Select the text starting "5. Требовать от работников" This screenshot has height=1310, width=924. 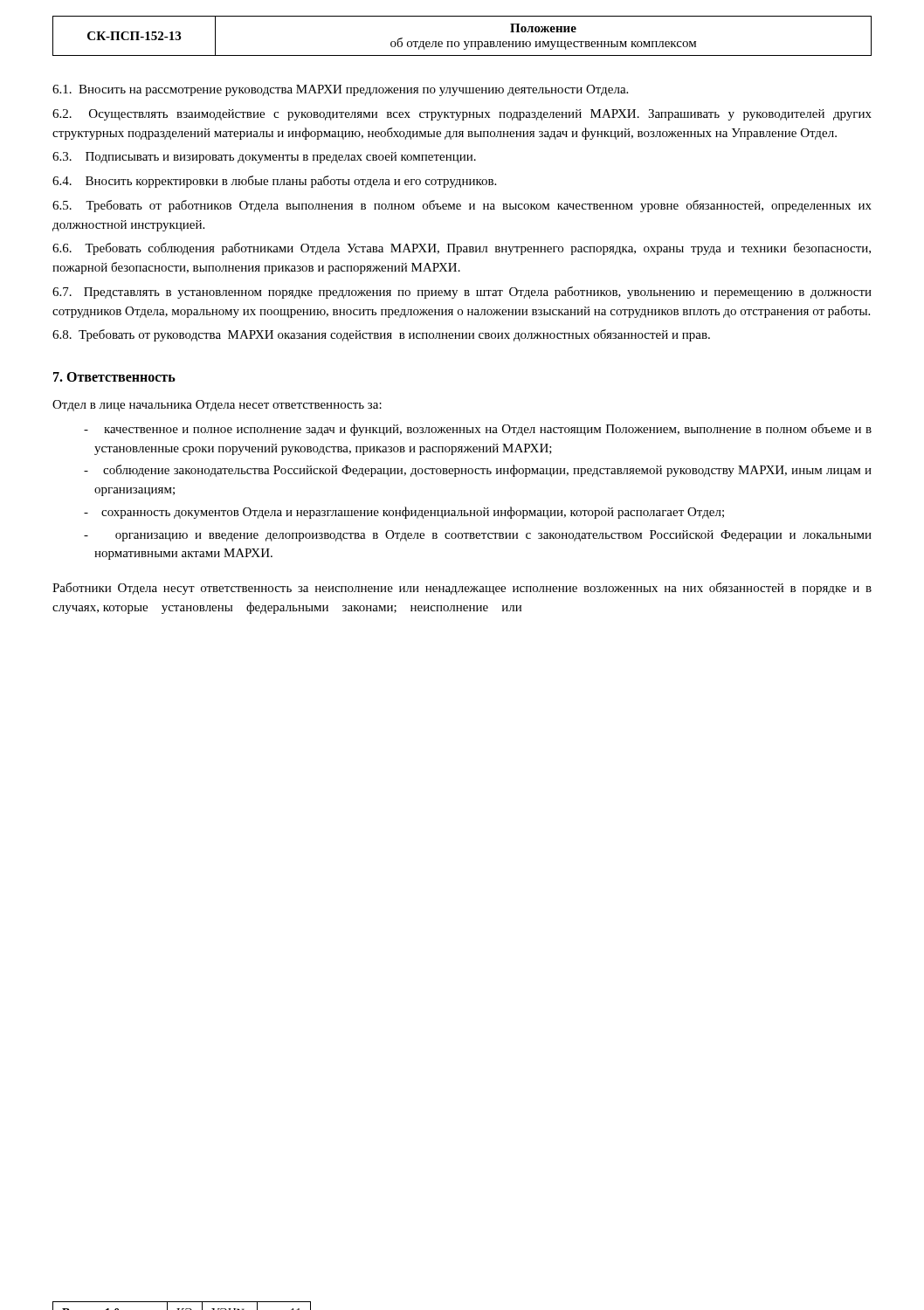click(462, 215)
